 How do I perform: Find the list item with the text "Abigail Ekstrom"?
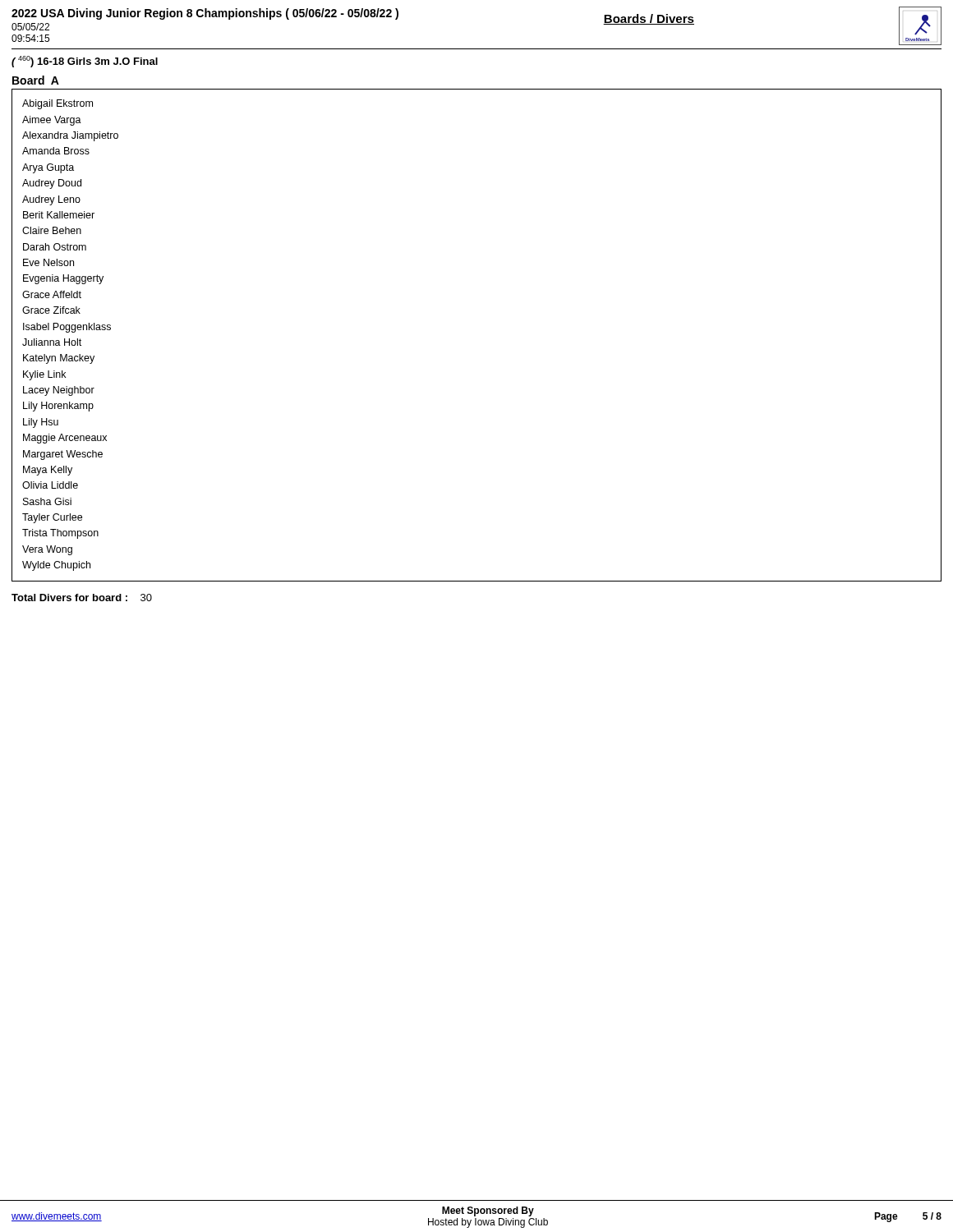tap(58, 104)
